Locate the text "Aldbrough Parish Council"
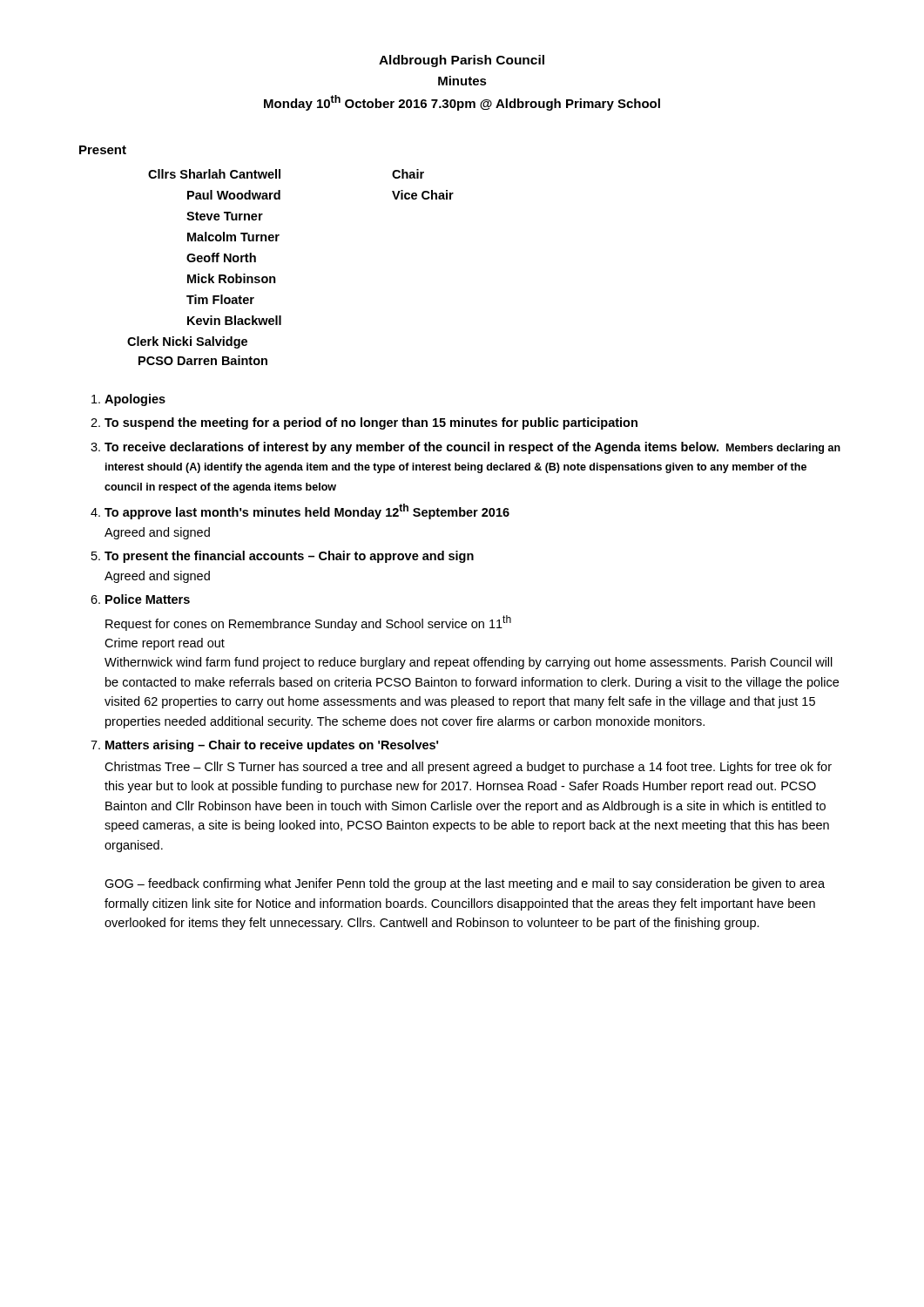The height and width of the screenshot is (1307, 924). coord(462,60)
